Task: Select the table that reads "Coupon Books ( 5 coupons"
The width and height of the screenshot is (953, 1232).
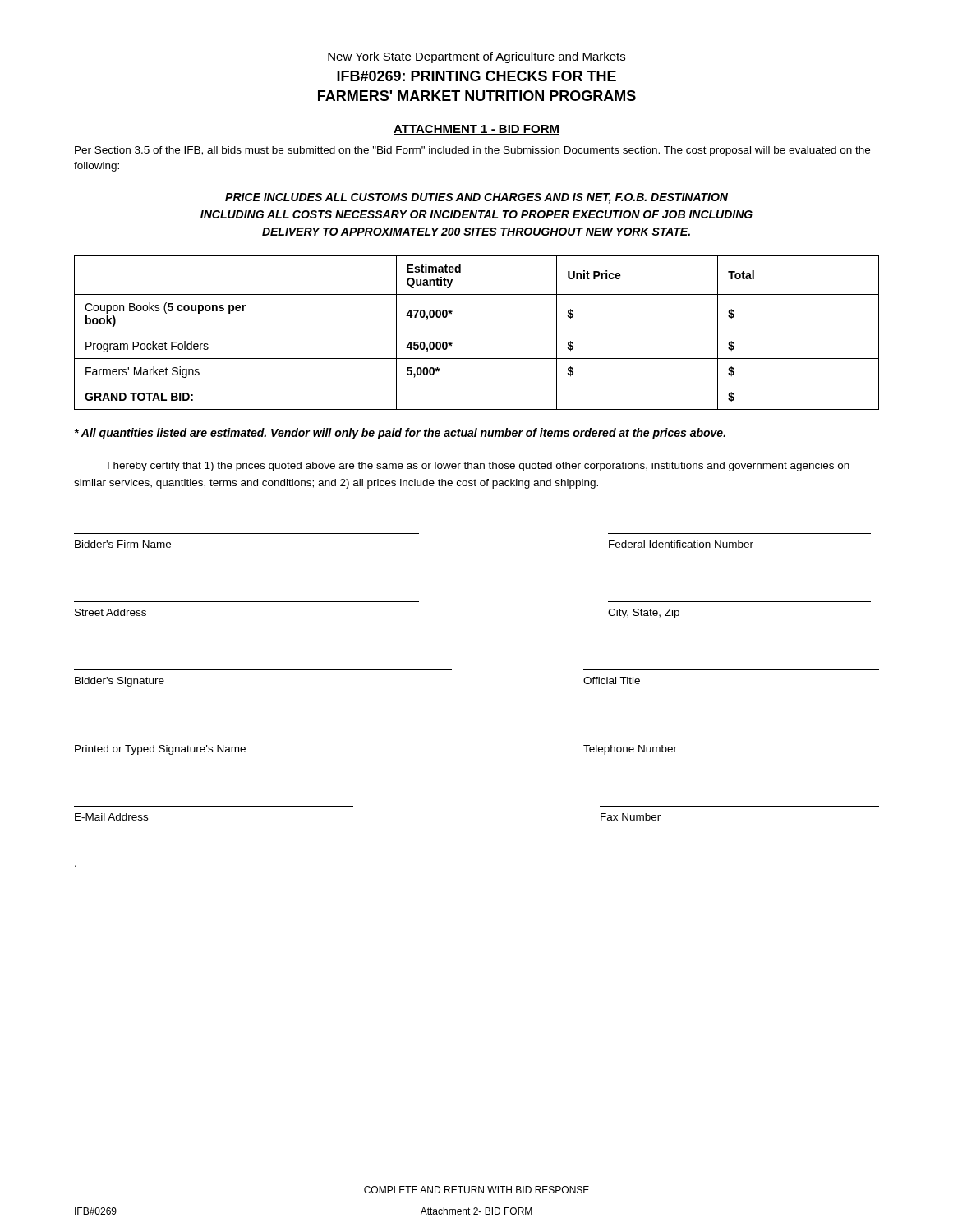Action: (x=476, y=332)
